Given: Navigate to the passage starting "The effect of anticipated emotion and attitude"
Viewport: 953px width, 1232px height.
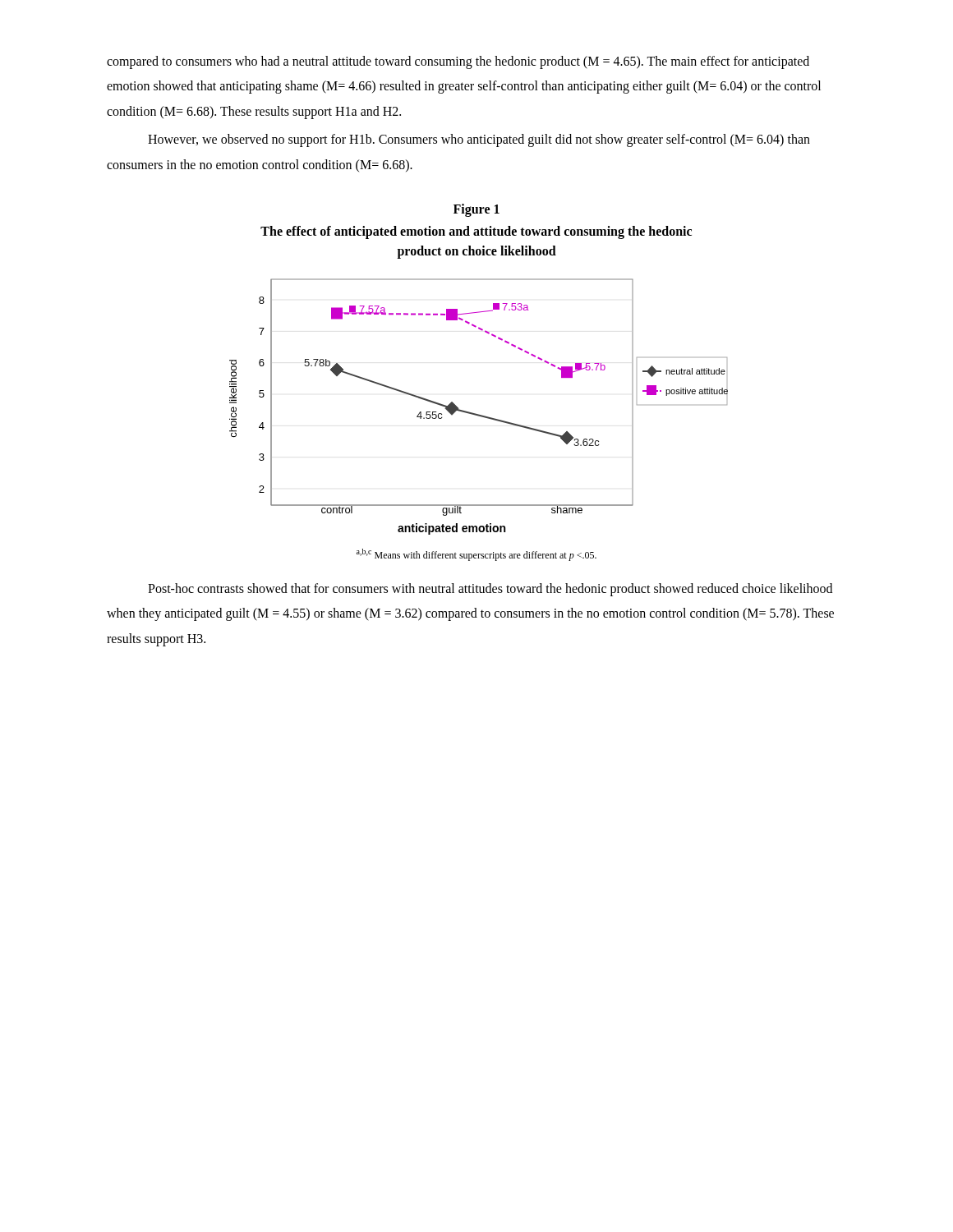Looking at the screenshot, I should pos(476,241).
